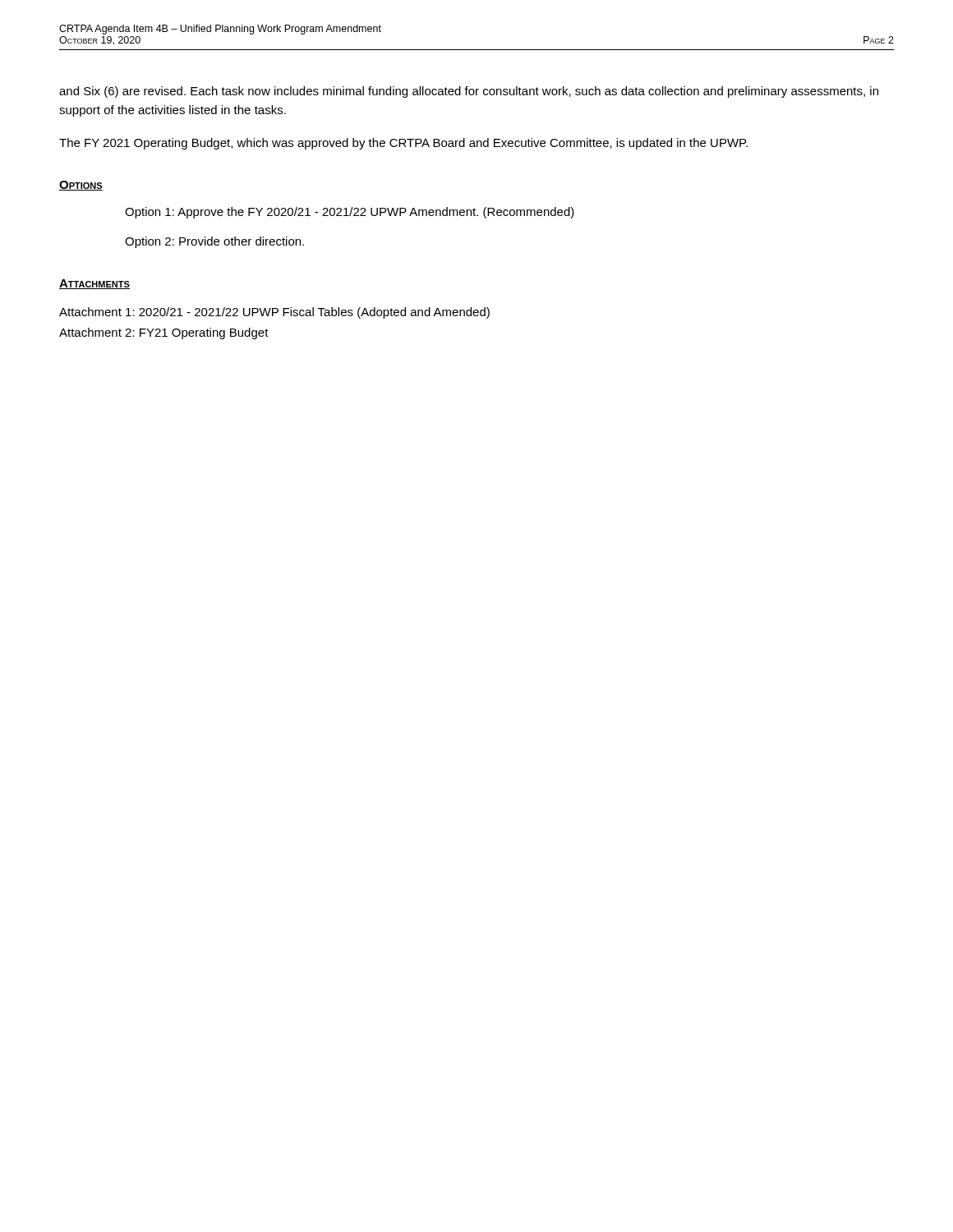Select the element starting "The FY 2021 Operating Budget,"
Screen dimensions: 1232x953
point(404,142)
